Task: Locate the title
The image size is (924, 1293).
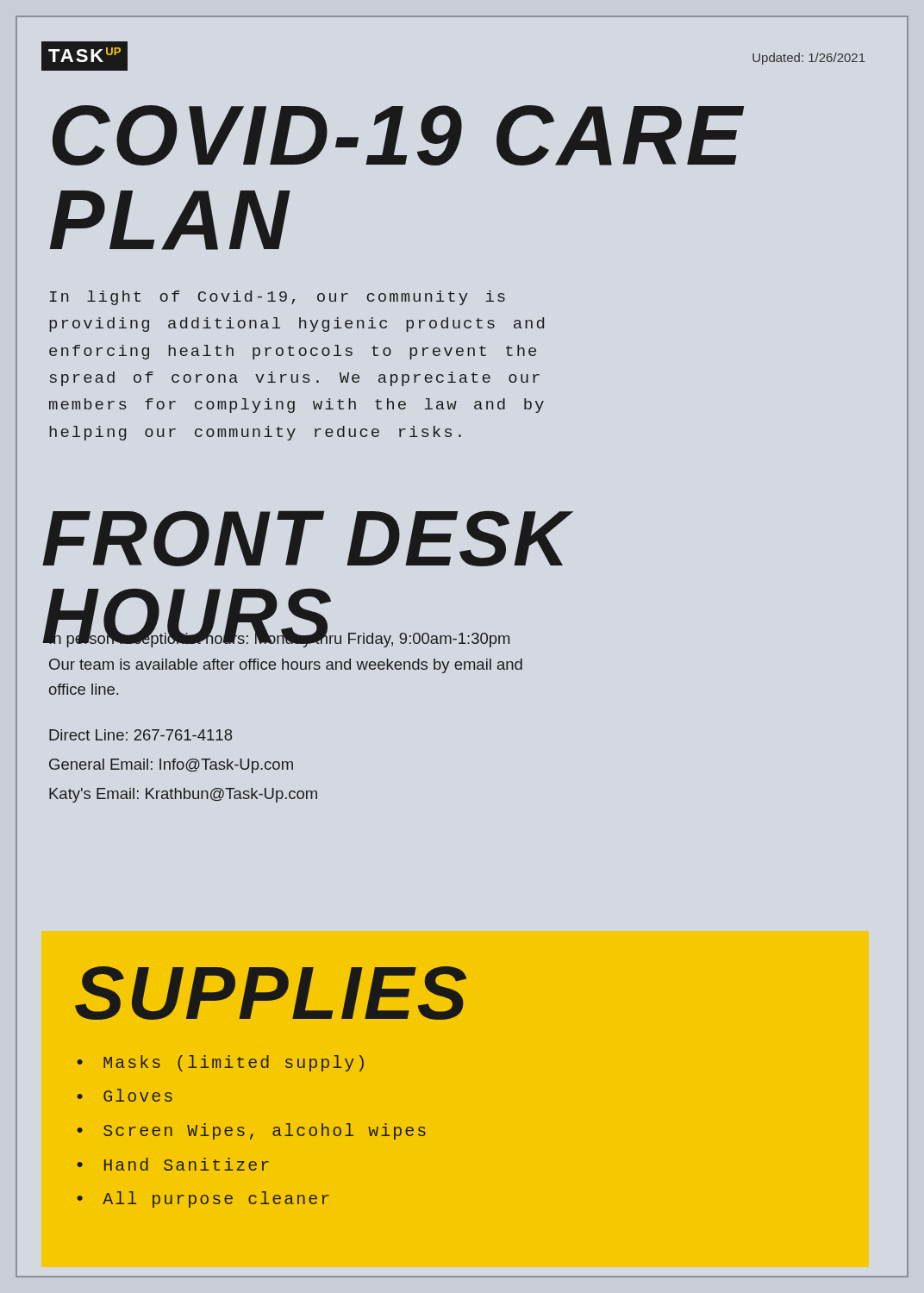Action: coord(462,178)
